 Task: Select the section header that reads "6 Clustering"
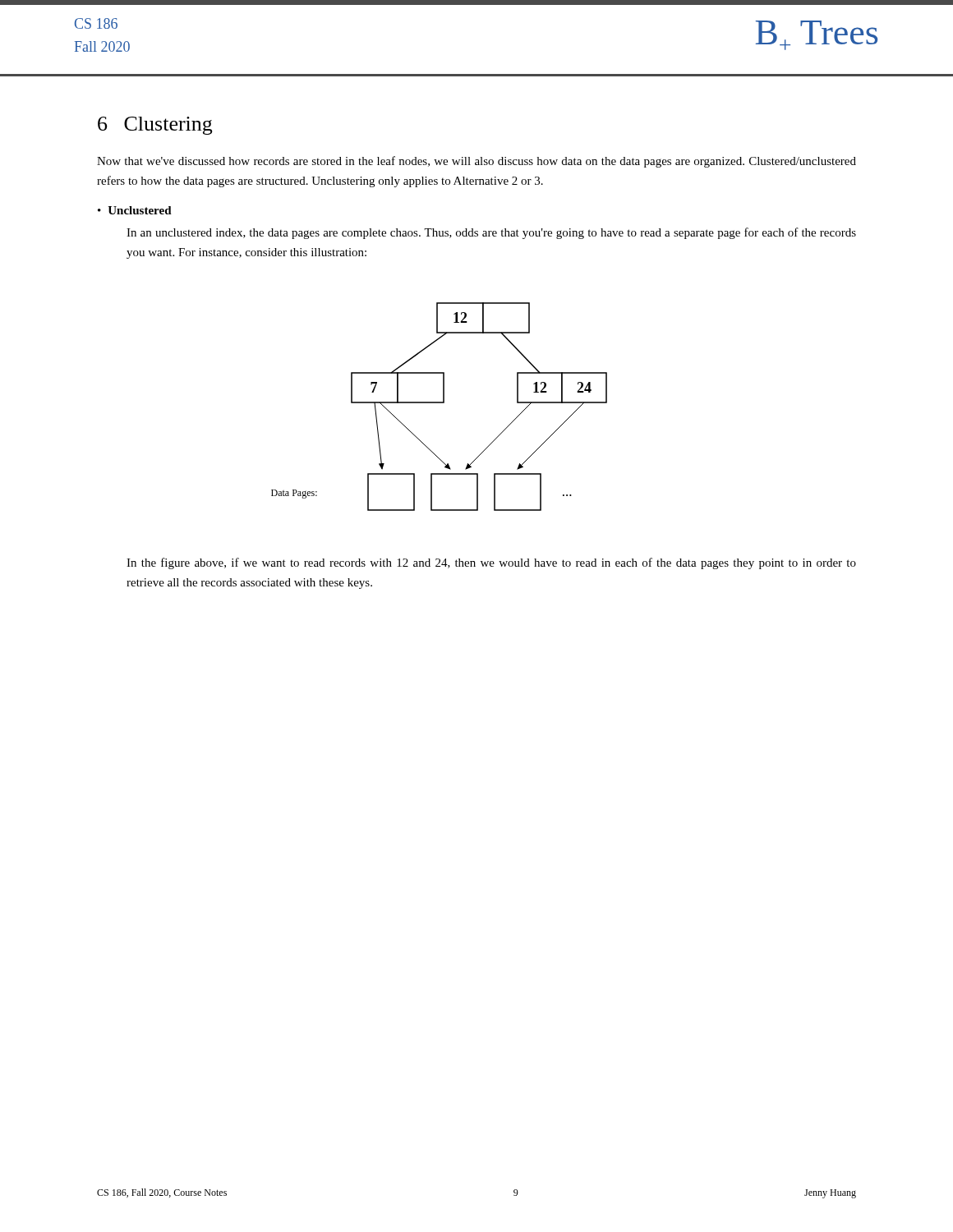[155, 124]
